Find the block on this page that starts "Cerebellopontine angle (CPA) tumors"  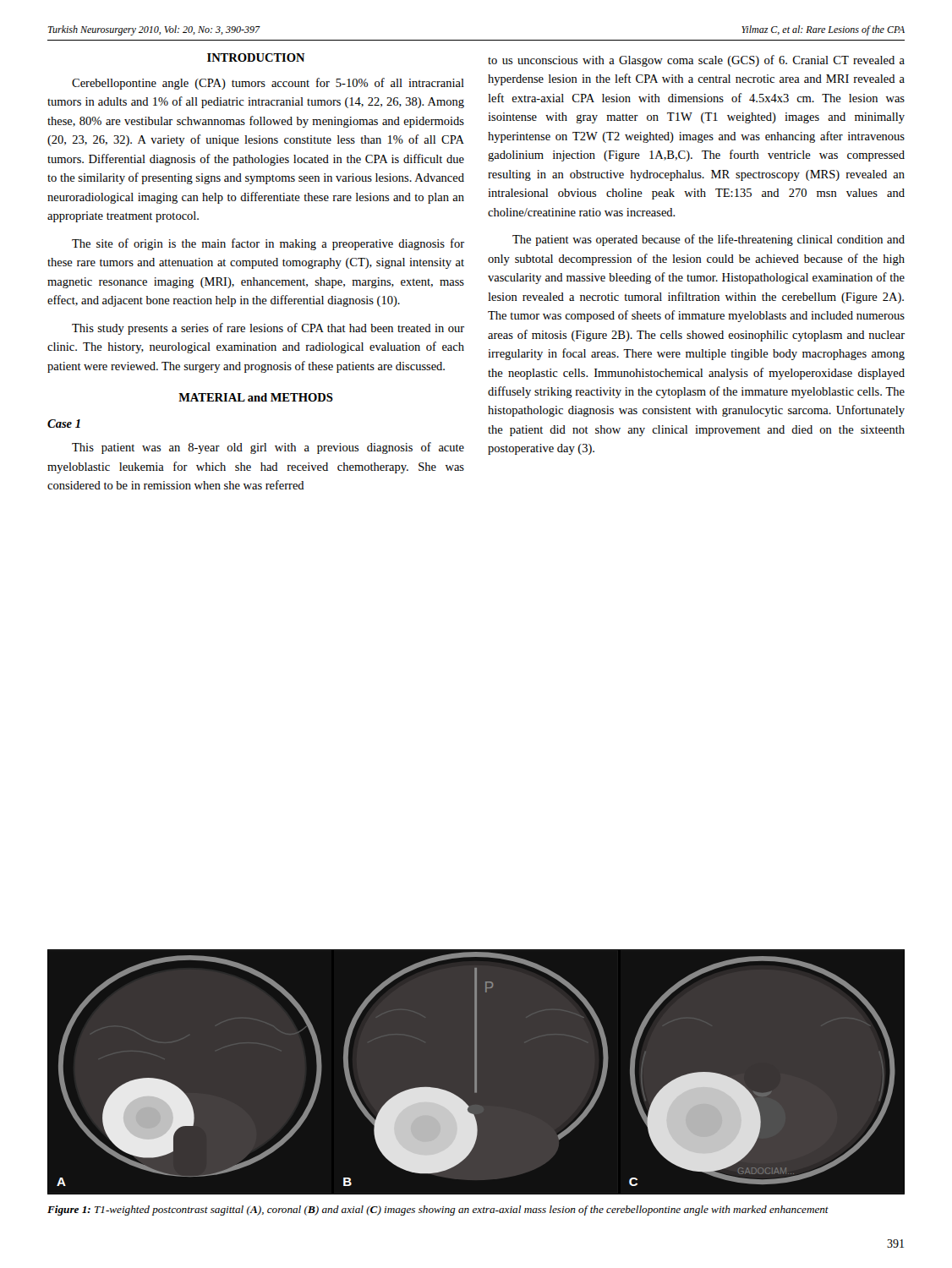(256, 149)
